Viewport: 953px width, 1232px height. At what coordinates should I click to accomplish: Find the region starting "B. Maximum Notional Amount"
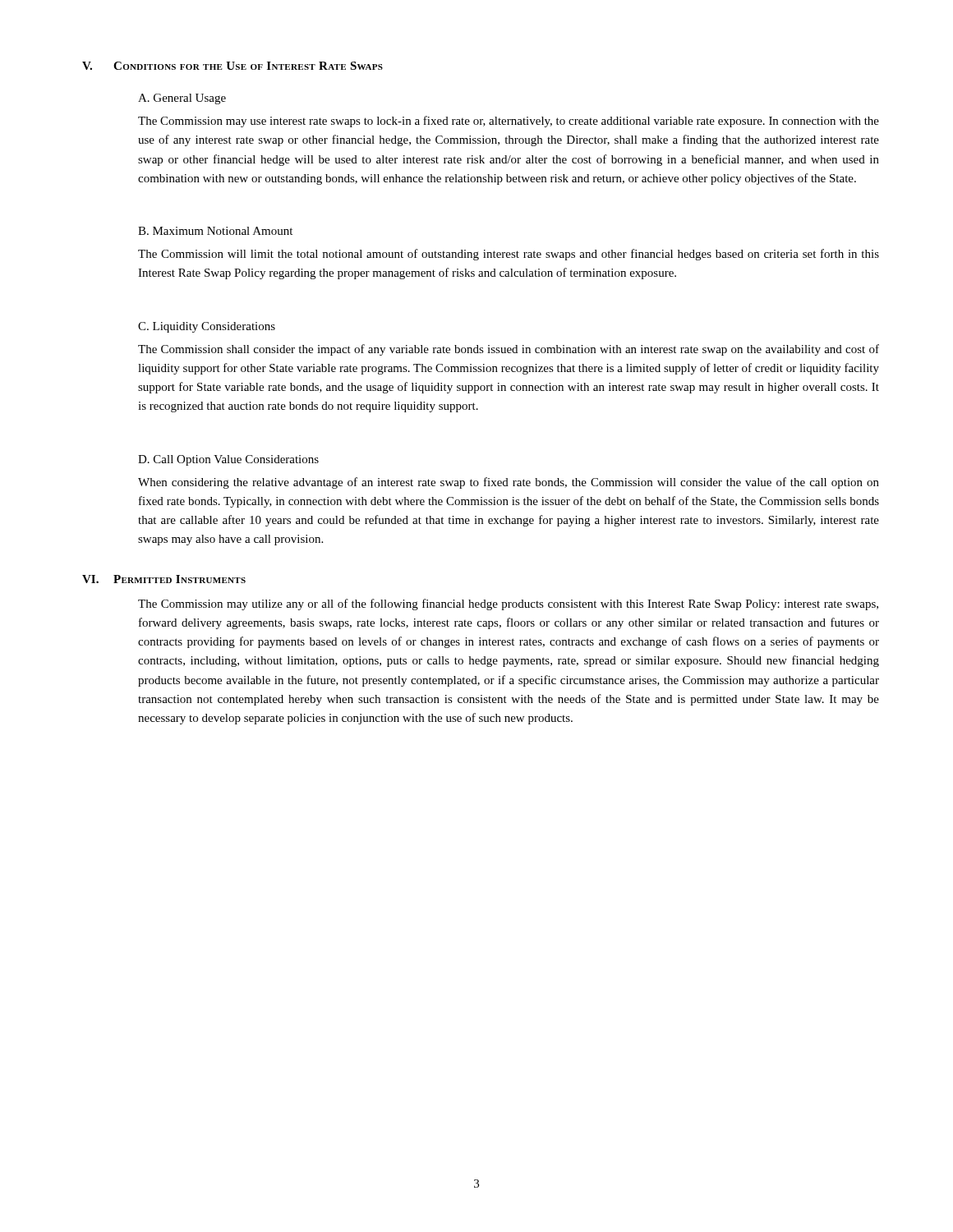(215, 231)
